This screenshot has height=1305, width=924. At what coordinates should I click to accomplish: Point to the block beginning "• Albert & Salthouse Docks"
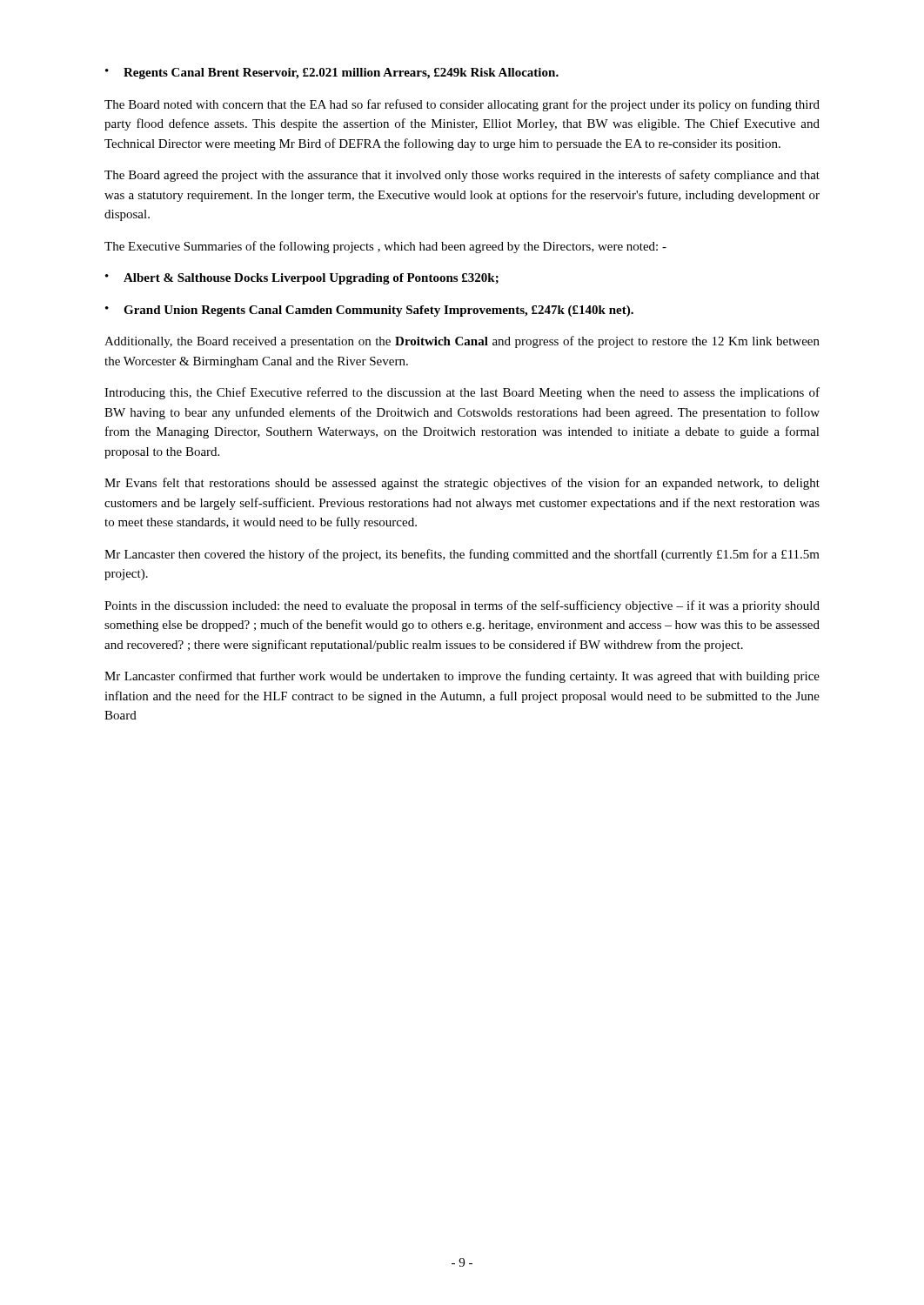462,278
